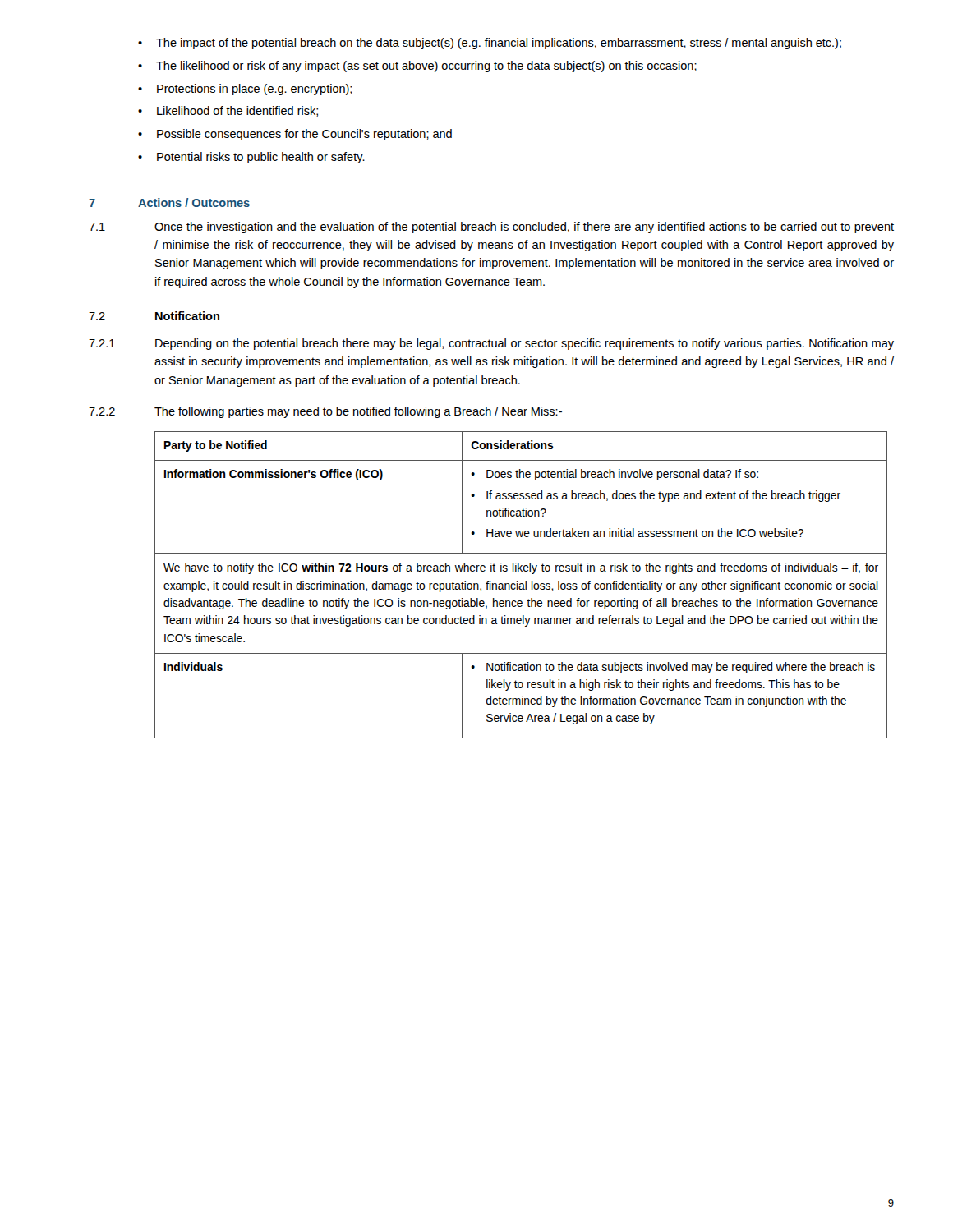Click on the text starting "Possible consequences for the Council's reputation; and"
953x1232 pixels.
tap(295, 135)
